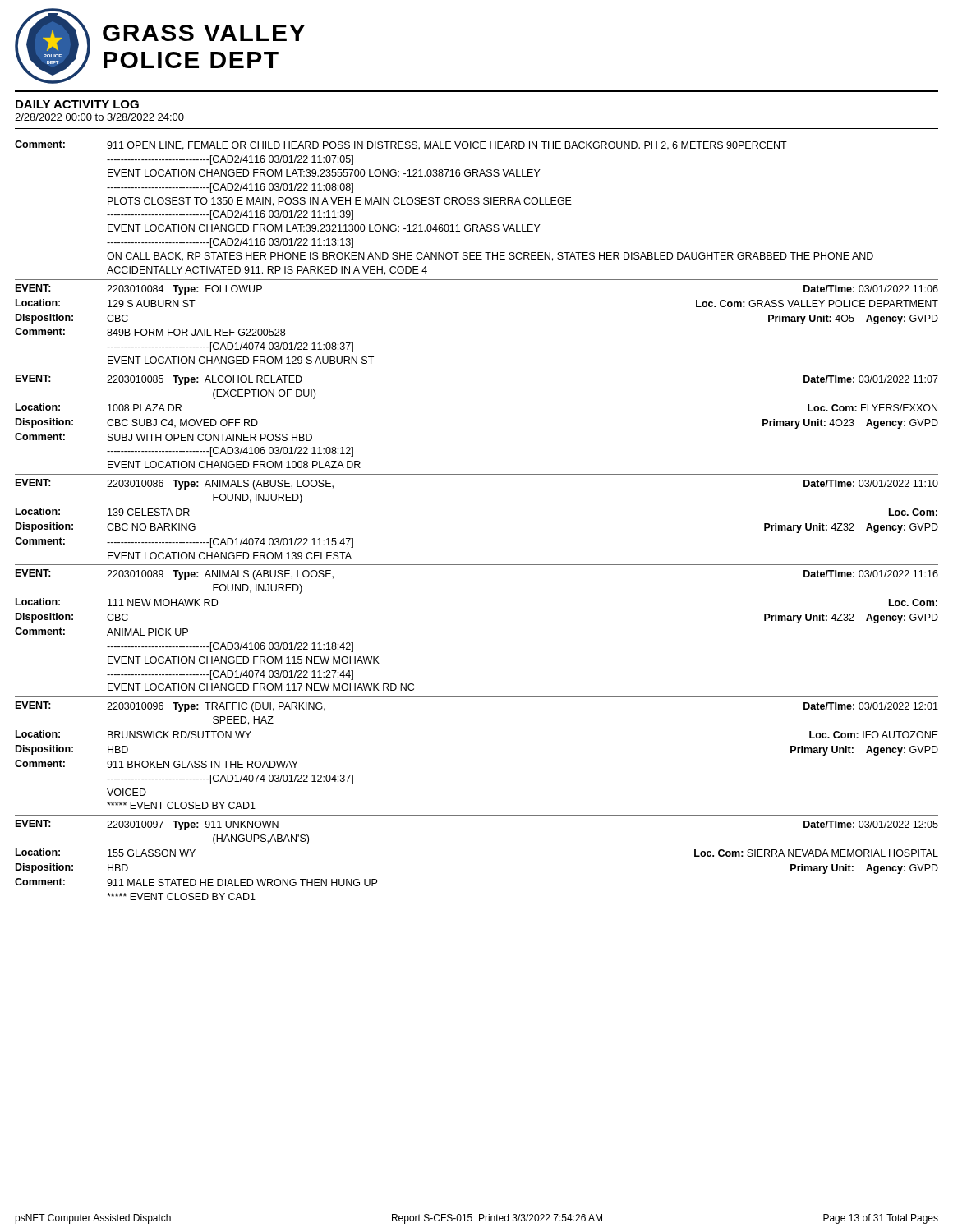Find the table that mentions "EVENT: 2203010084 Type: FOLLOWUP Date/TIme:"
953x1232 pixels.
click(476, 591)
